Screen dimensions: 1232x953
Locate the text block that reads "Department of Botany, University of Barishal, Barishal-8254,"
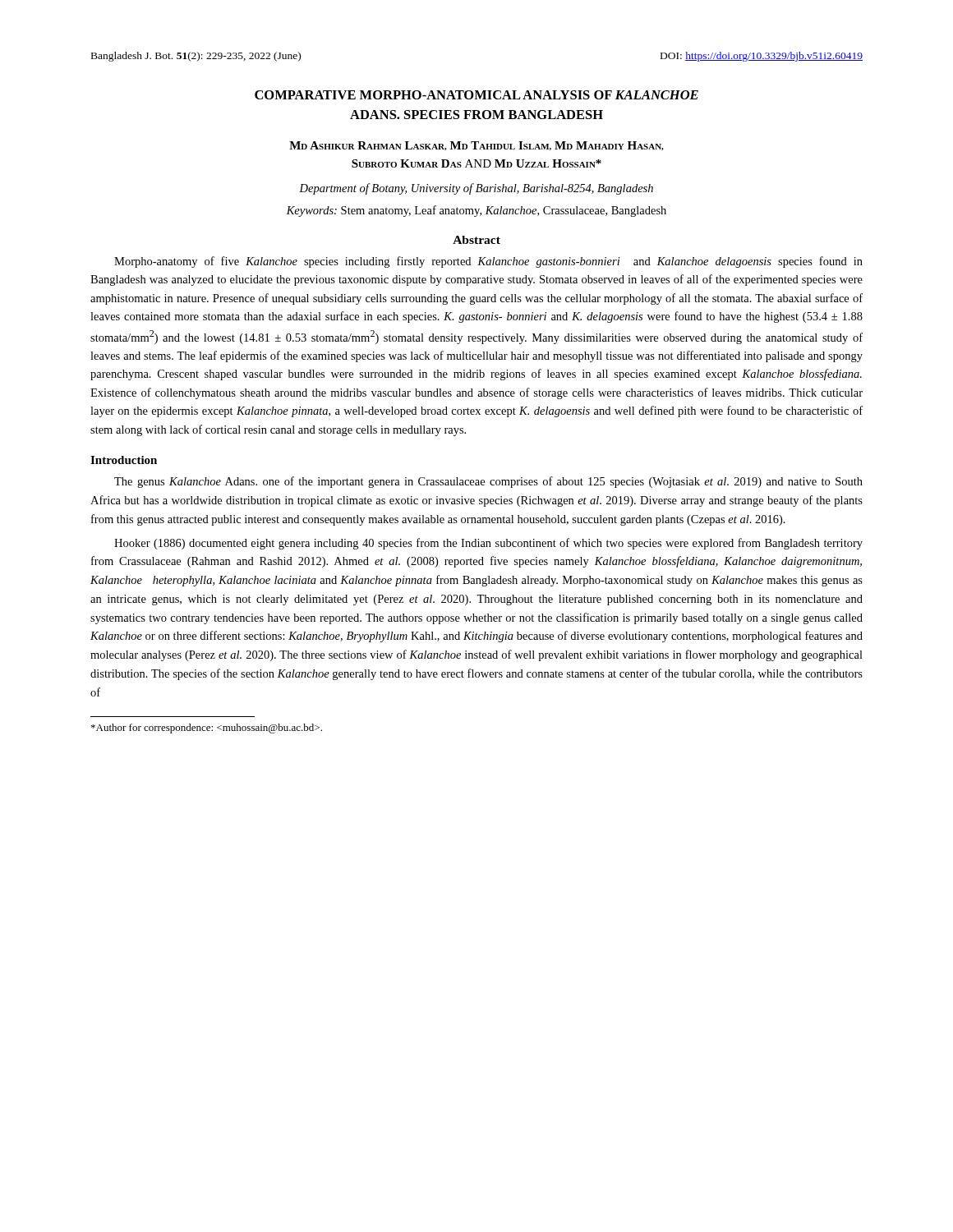pyautogui.click(x=476, y=188)
